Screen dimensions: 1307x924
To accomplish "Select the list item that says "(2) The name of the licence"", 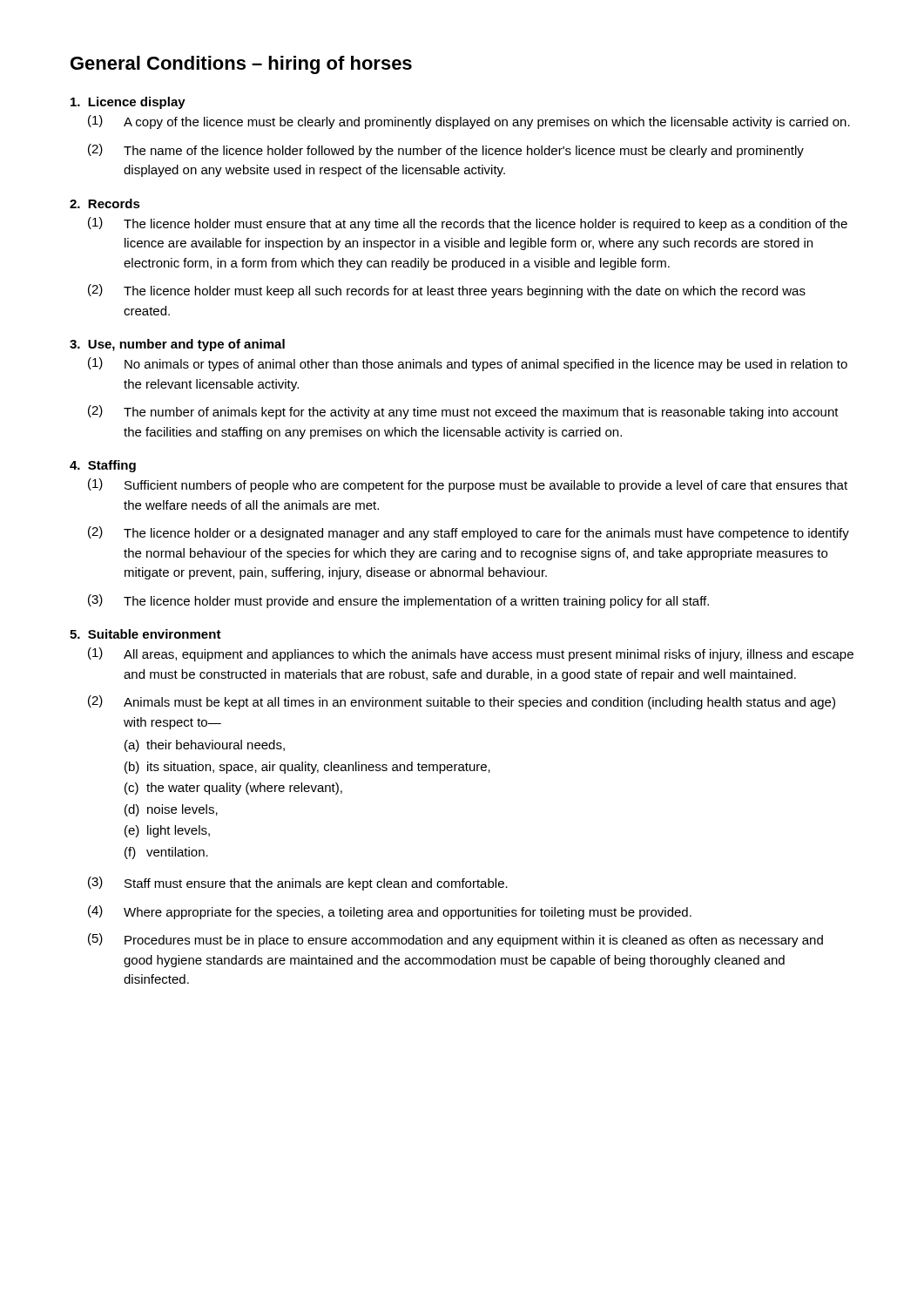I will [x=471, y=160].
